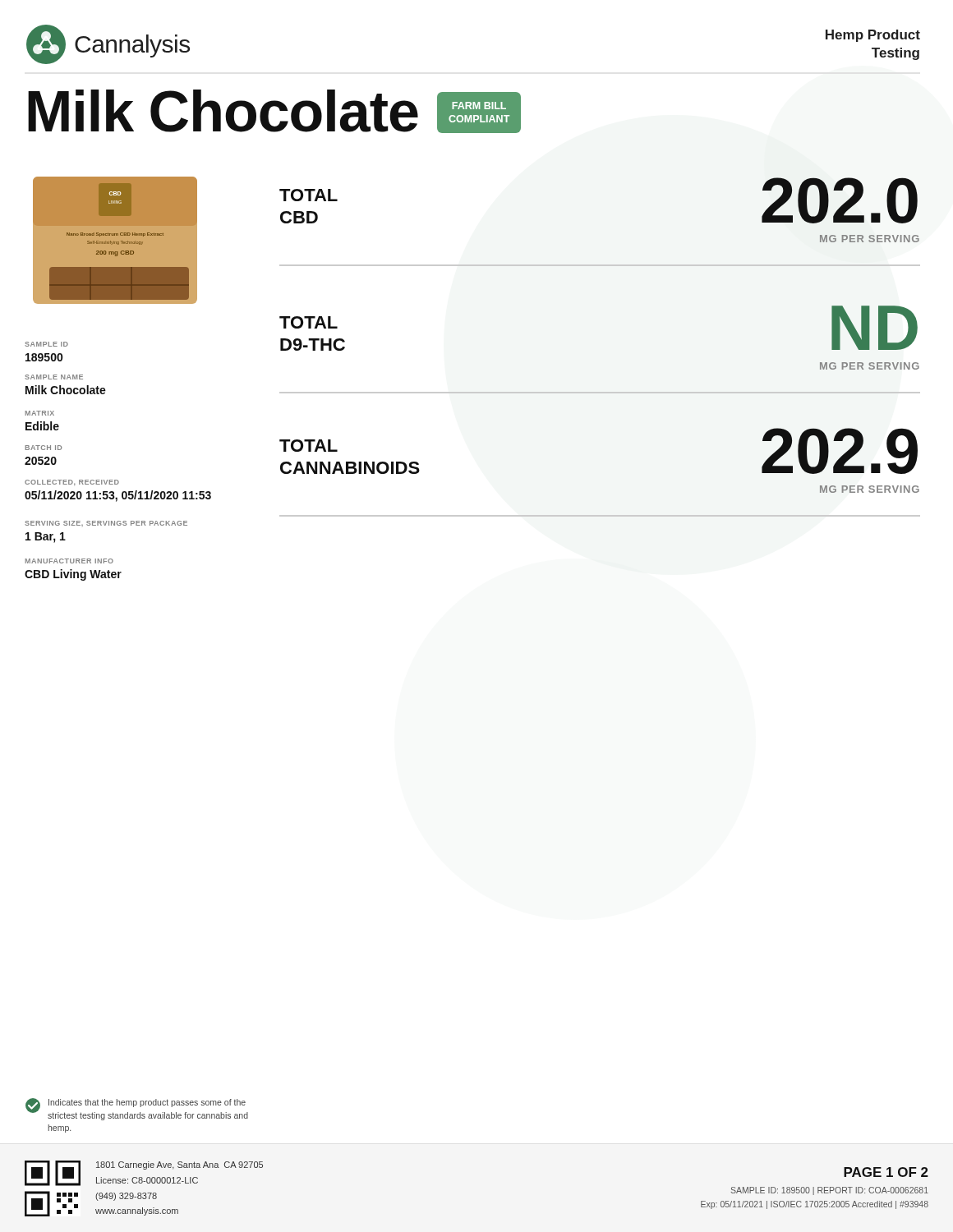Navigate to the text starting "COLLECTED, RECEIVED 05/11/2020 11:53, 05/11/2020 11:53"
The height and width of the screenshot is (1232, 953).
(118, 490)
